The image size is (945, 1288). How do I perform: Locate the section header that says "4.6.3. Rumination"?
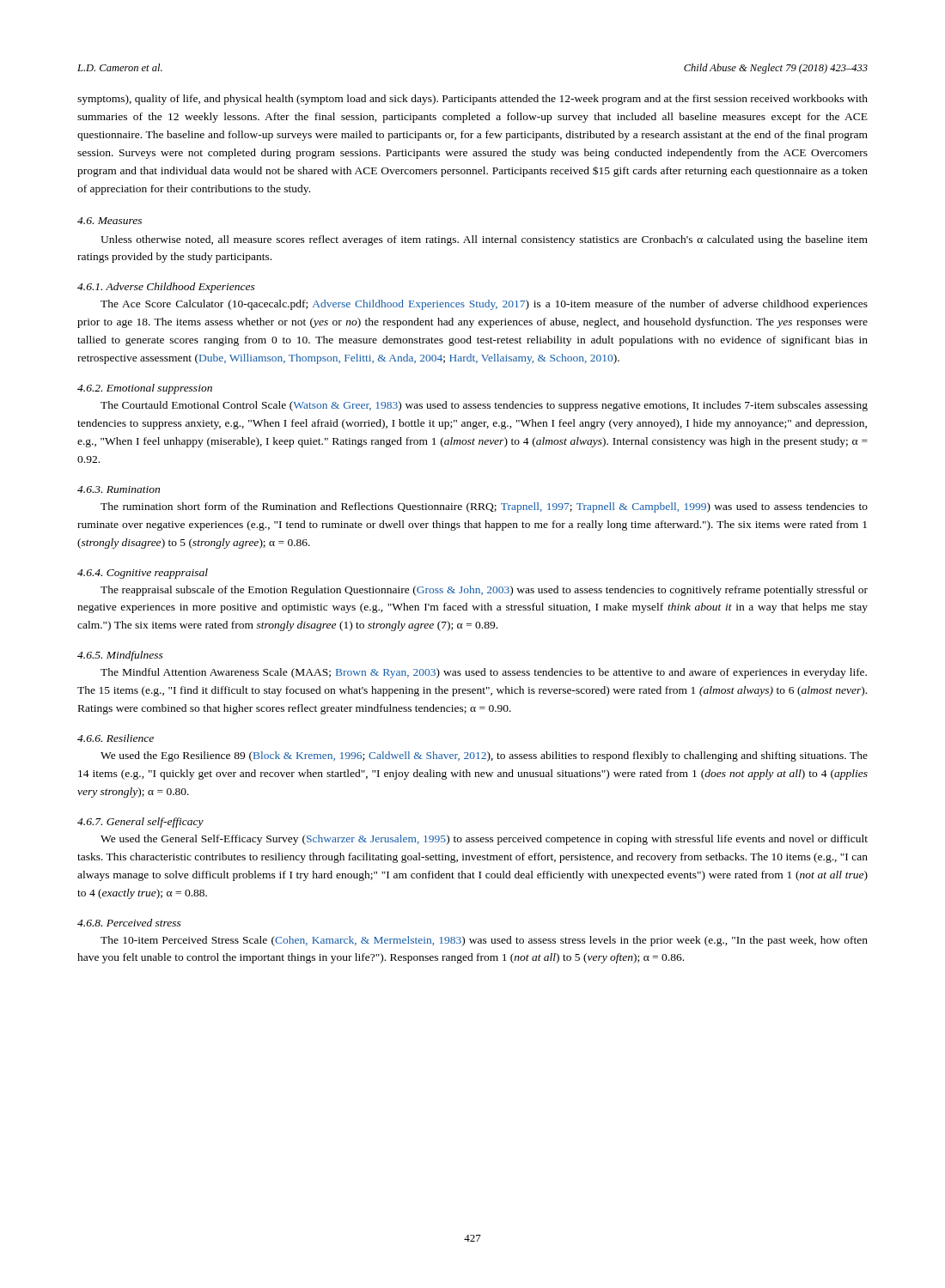click(119, 489)
